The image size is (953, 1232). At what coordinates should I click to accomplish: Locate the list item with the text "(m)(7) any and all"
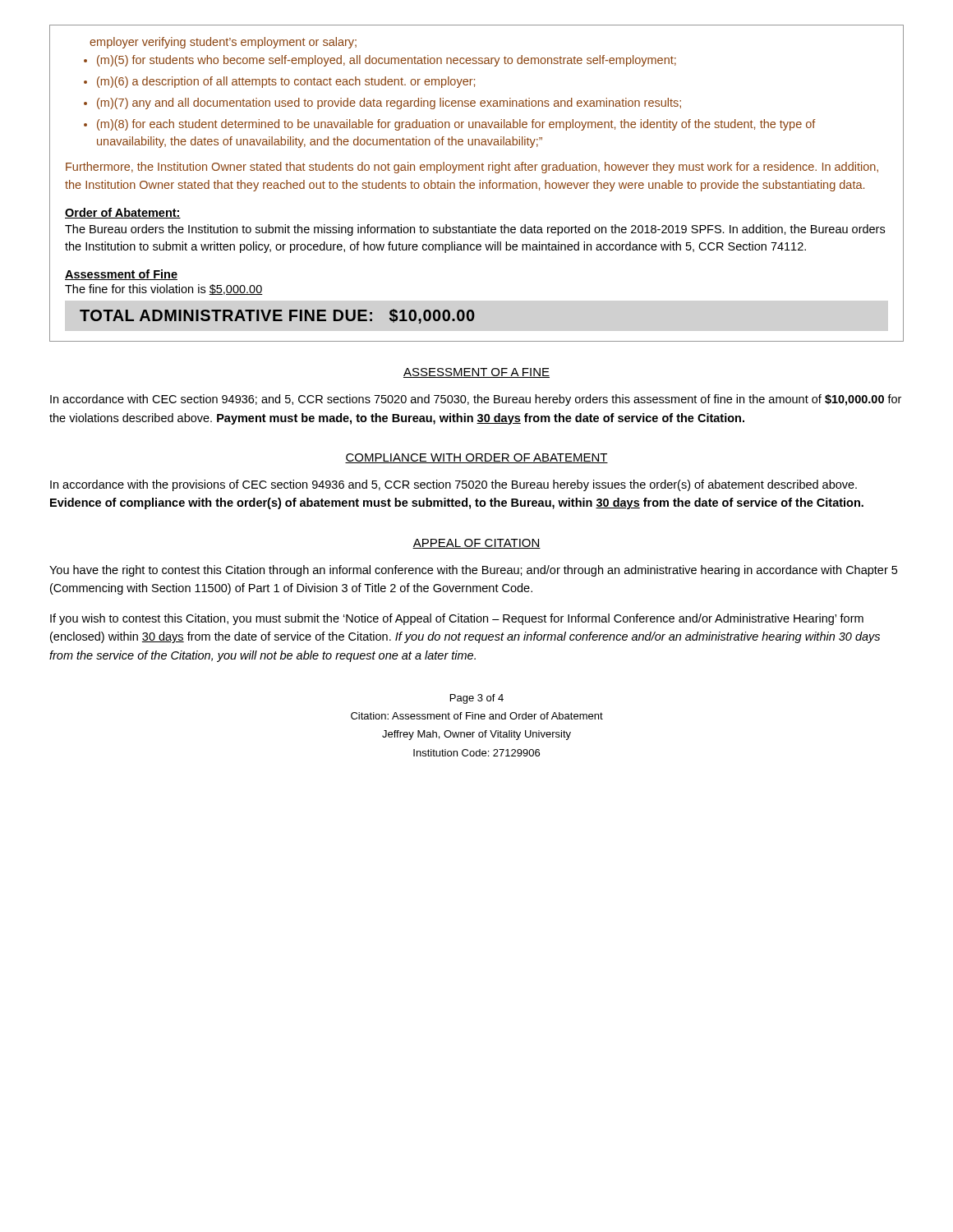pos(389,103)
